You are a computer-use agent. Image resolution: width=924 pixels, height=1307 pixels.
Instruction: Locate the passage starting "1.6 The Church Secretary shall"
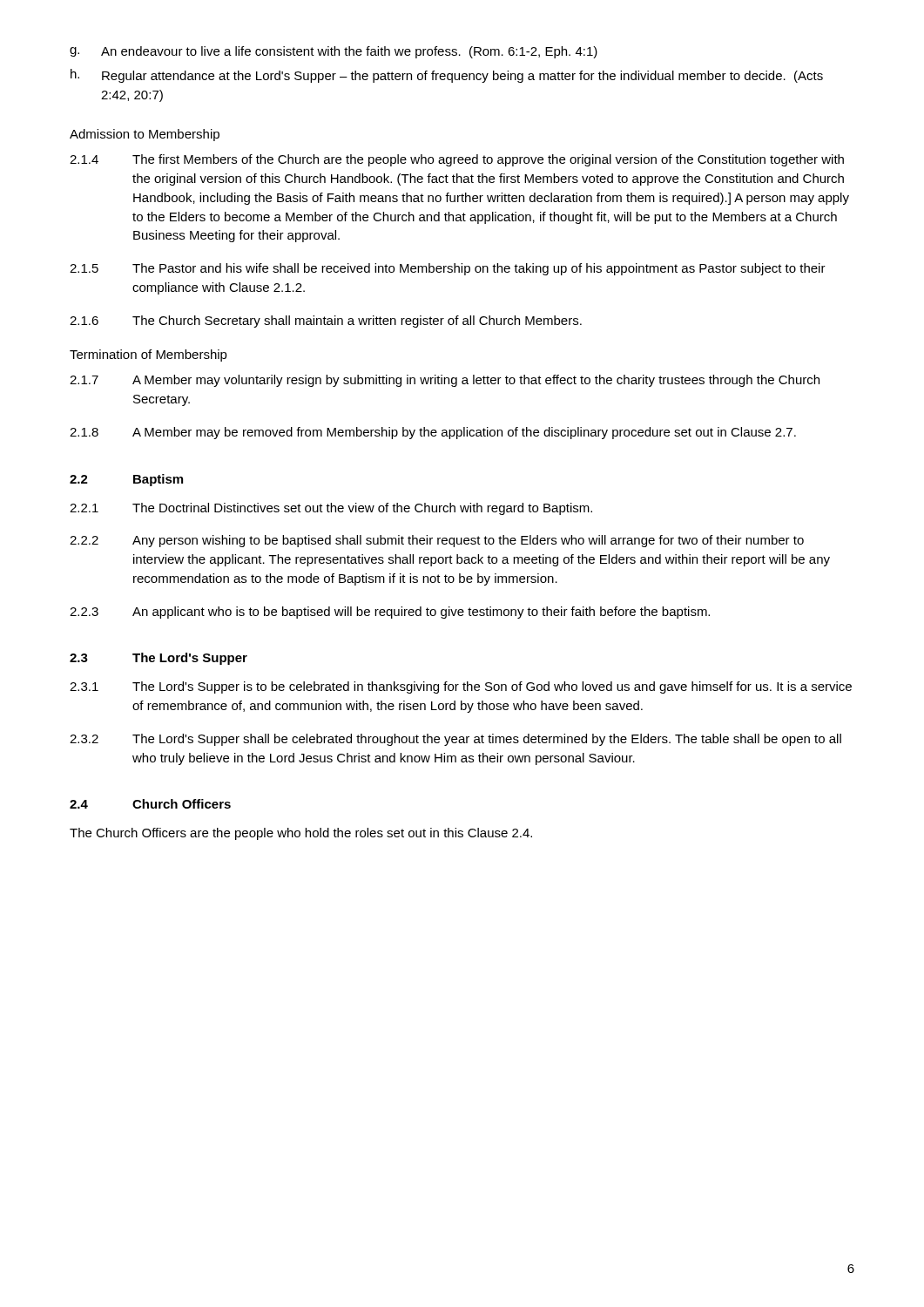[x=462, y=320]
